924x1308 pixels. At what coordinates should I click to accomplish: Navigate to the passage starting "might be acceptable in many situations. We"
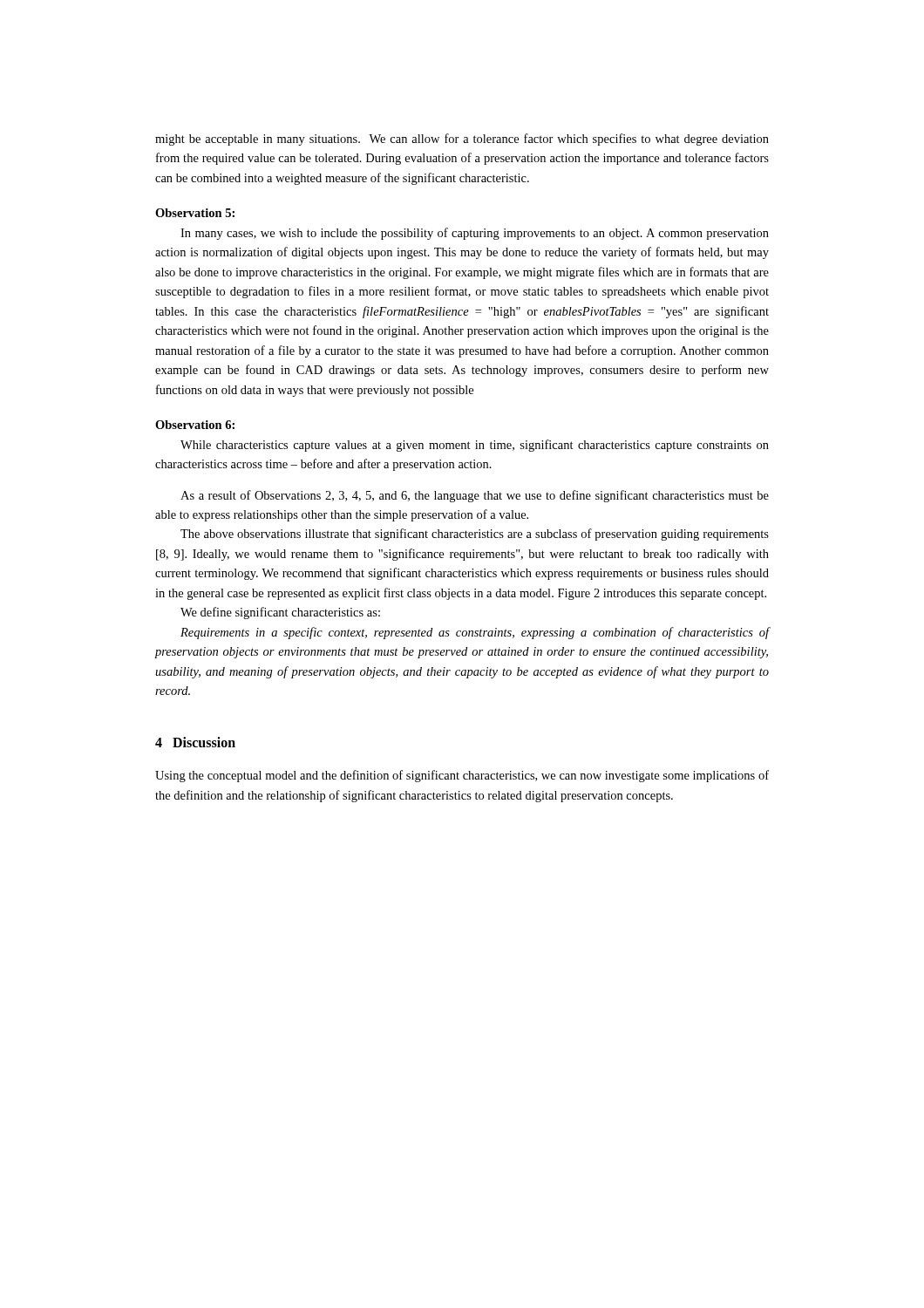tap(462, 158)
